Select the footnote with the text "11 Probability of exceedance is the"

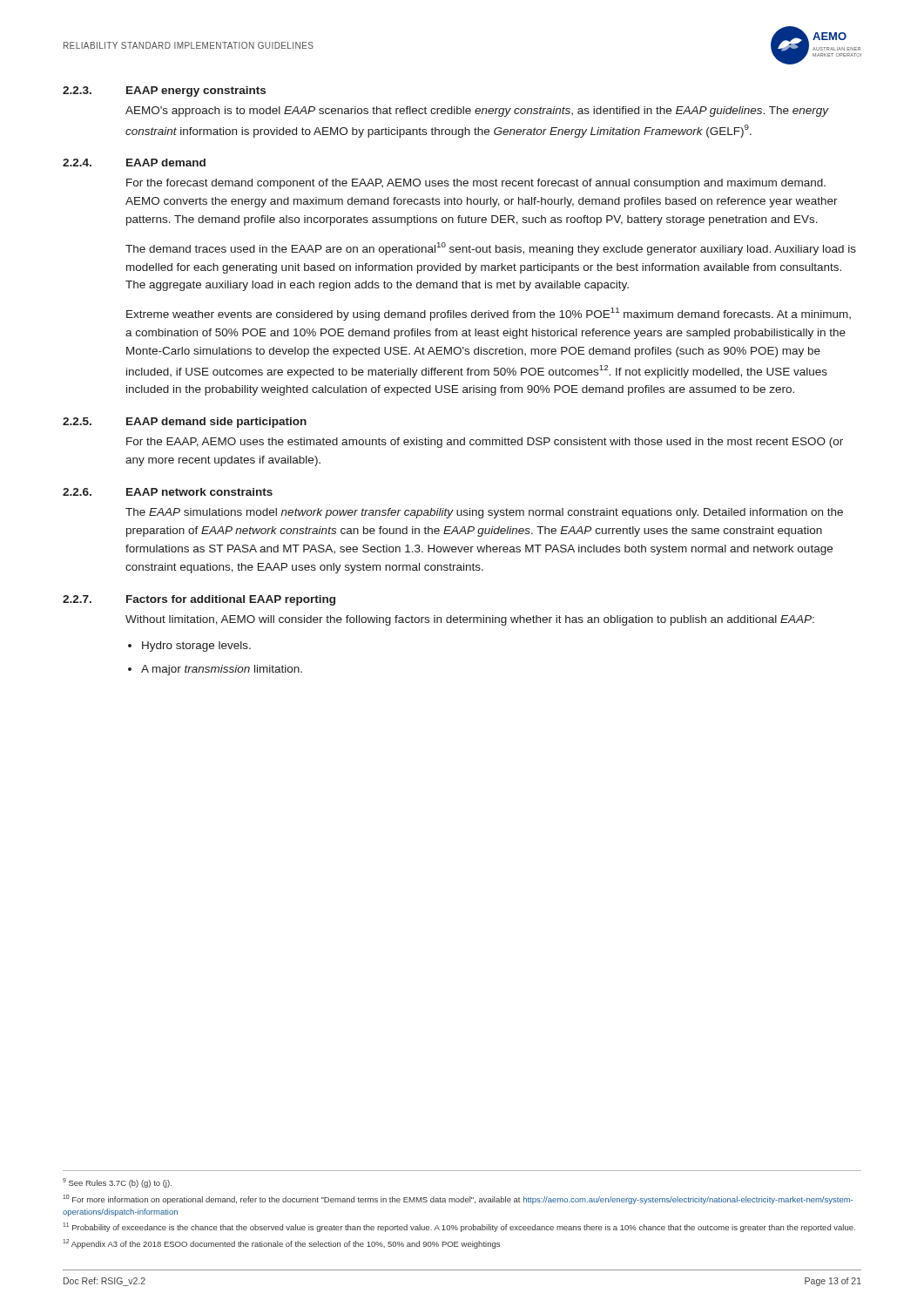459,1227
